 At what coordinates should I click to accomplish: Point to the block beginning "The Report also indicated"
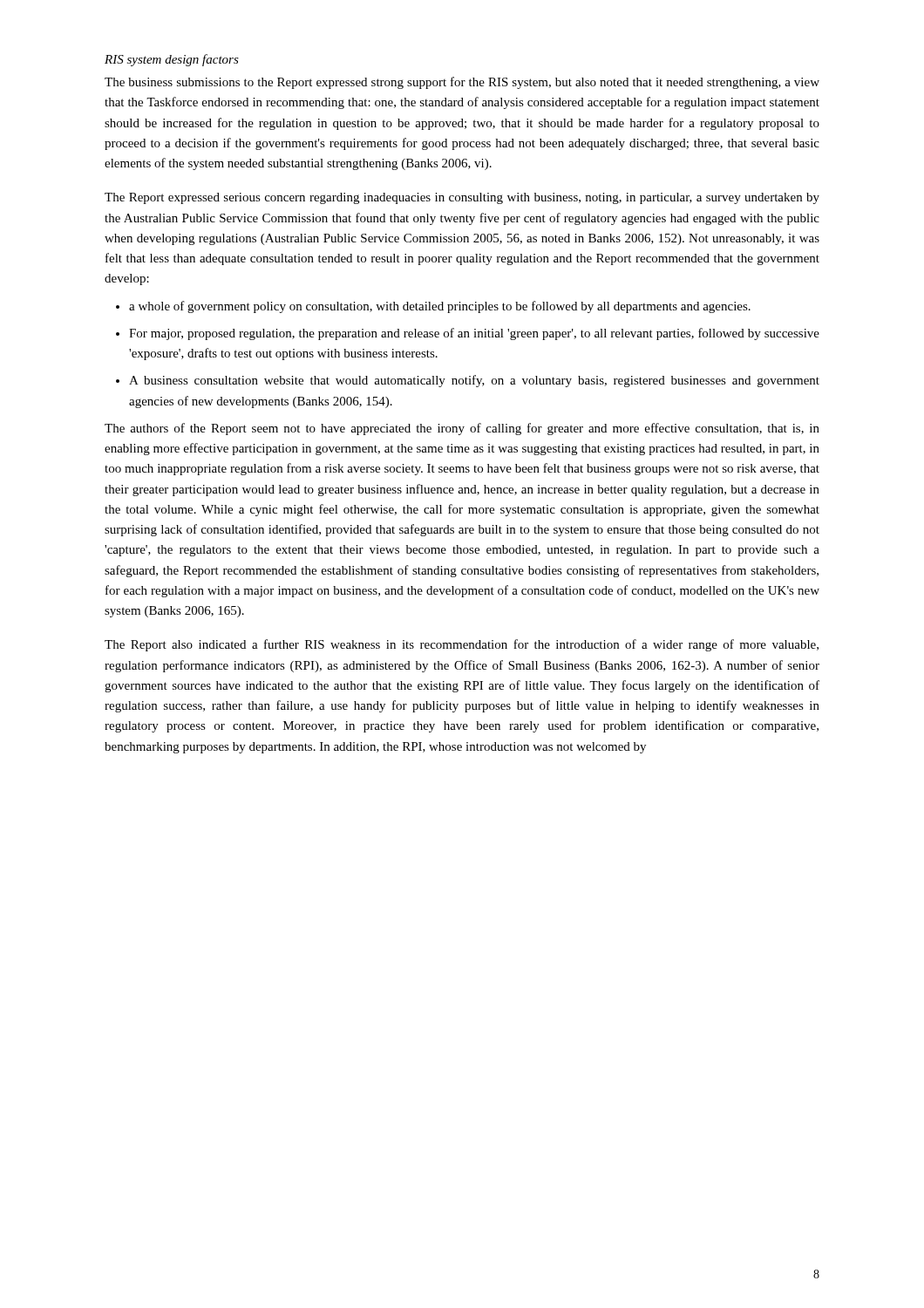[462, 695]
